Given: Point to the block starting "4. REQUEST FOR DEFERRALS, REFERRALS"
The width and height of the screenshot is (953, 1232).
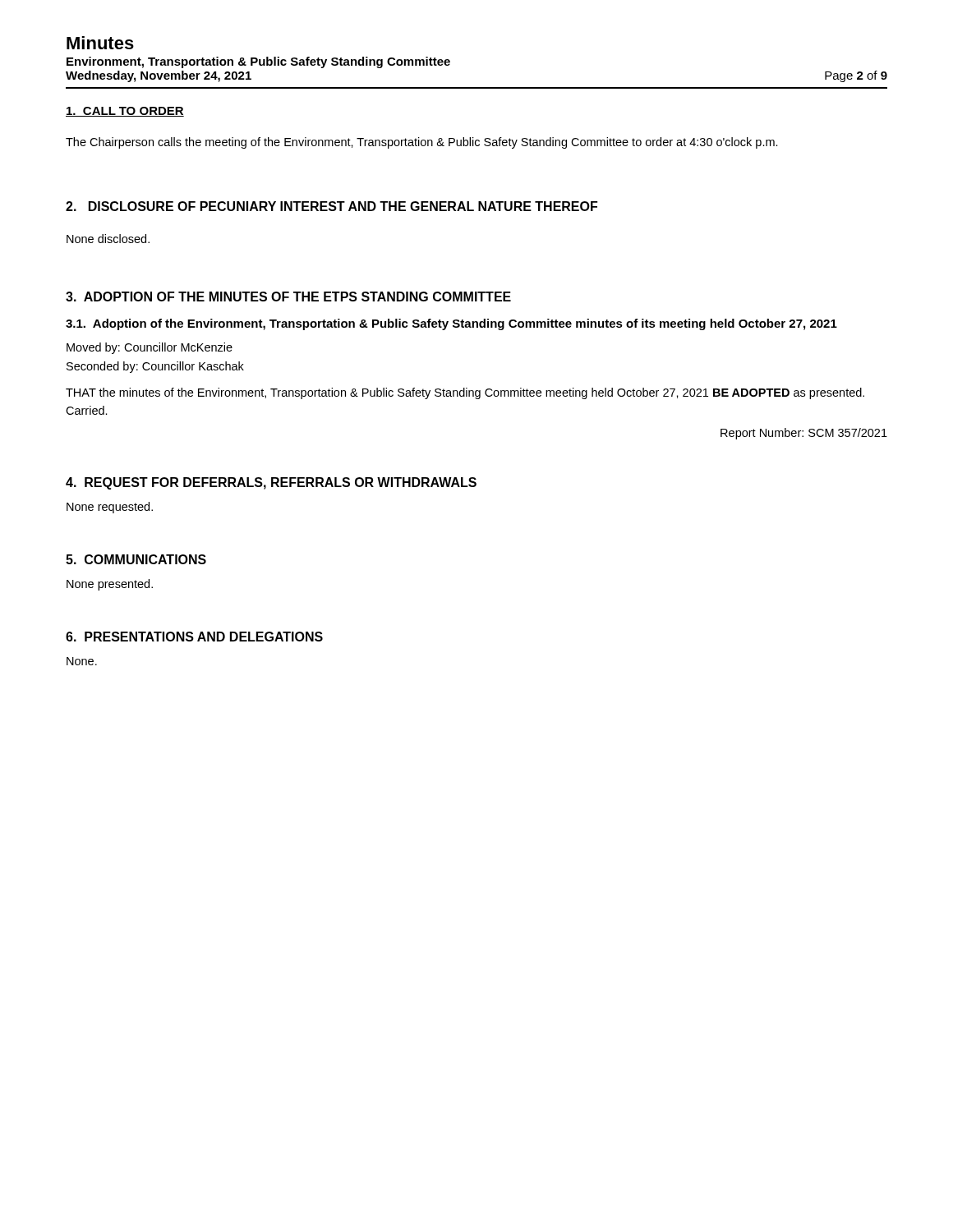Looking at the screenshot, I should (271, 483).
